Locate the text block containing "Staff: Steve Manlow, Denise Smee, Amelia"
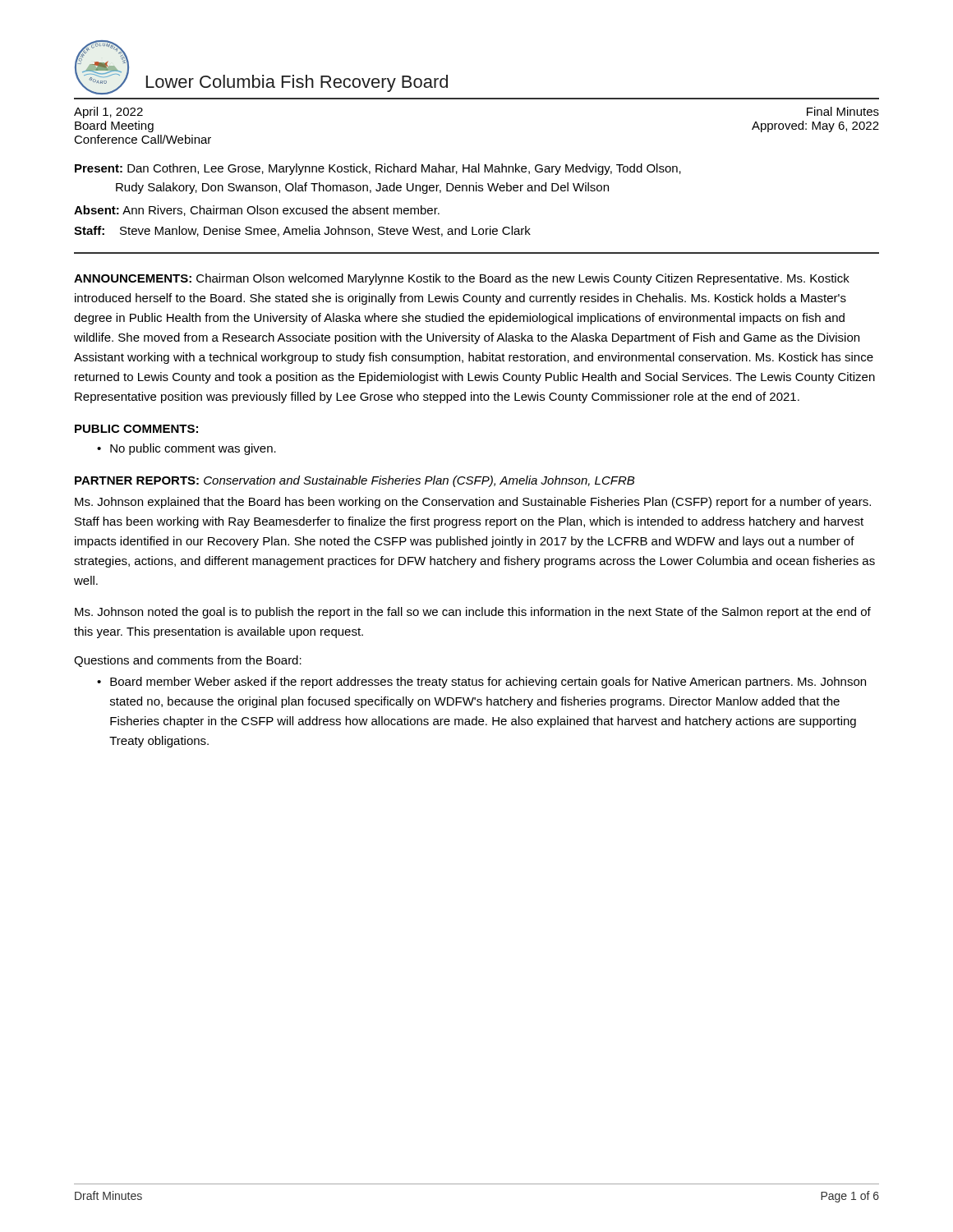 [x=302, y=230]
